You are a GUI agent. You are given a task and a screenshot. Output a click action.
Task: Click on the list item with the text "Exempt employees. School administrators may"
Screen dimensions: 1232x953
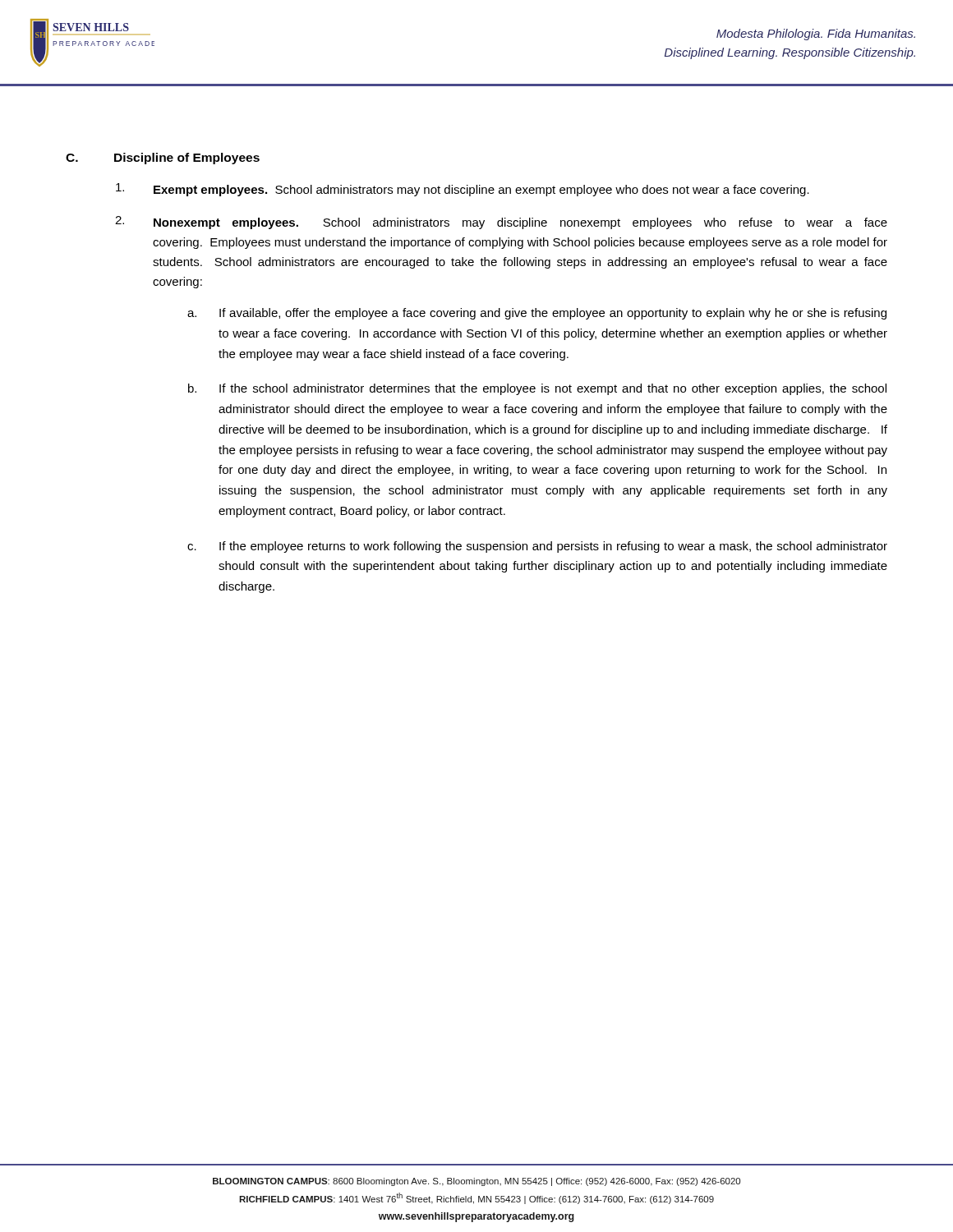501,190
